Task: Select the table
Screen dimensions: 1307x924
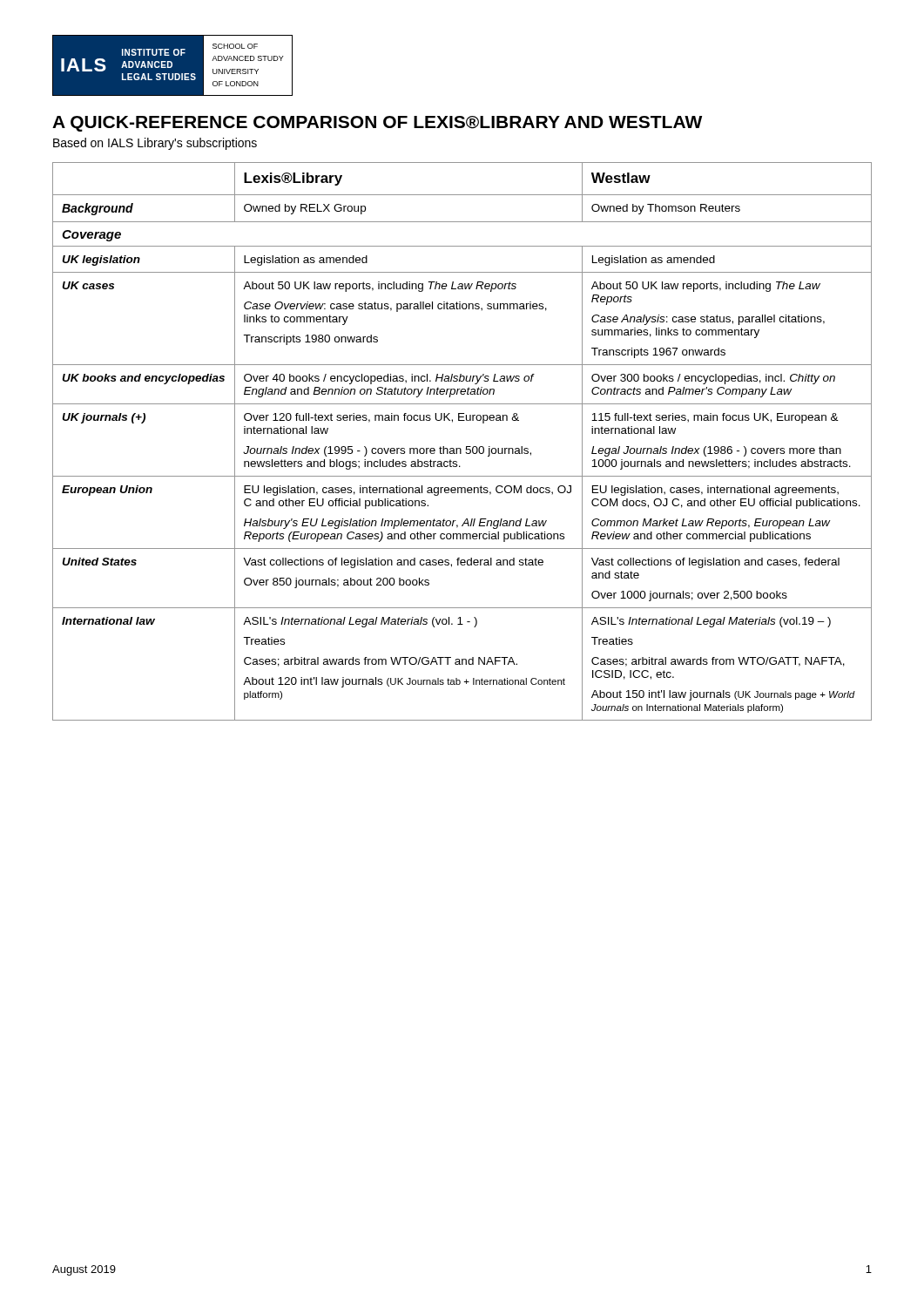Action: (462, 441)
